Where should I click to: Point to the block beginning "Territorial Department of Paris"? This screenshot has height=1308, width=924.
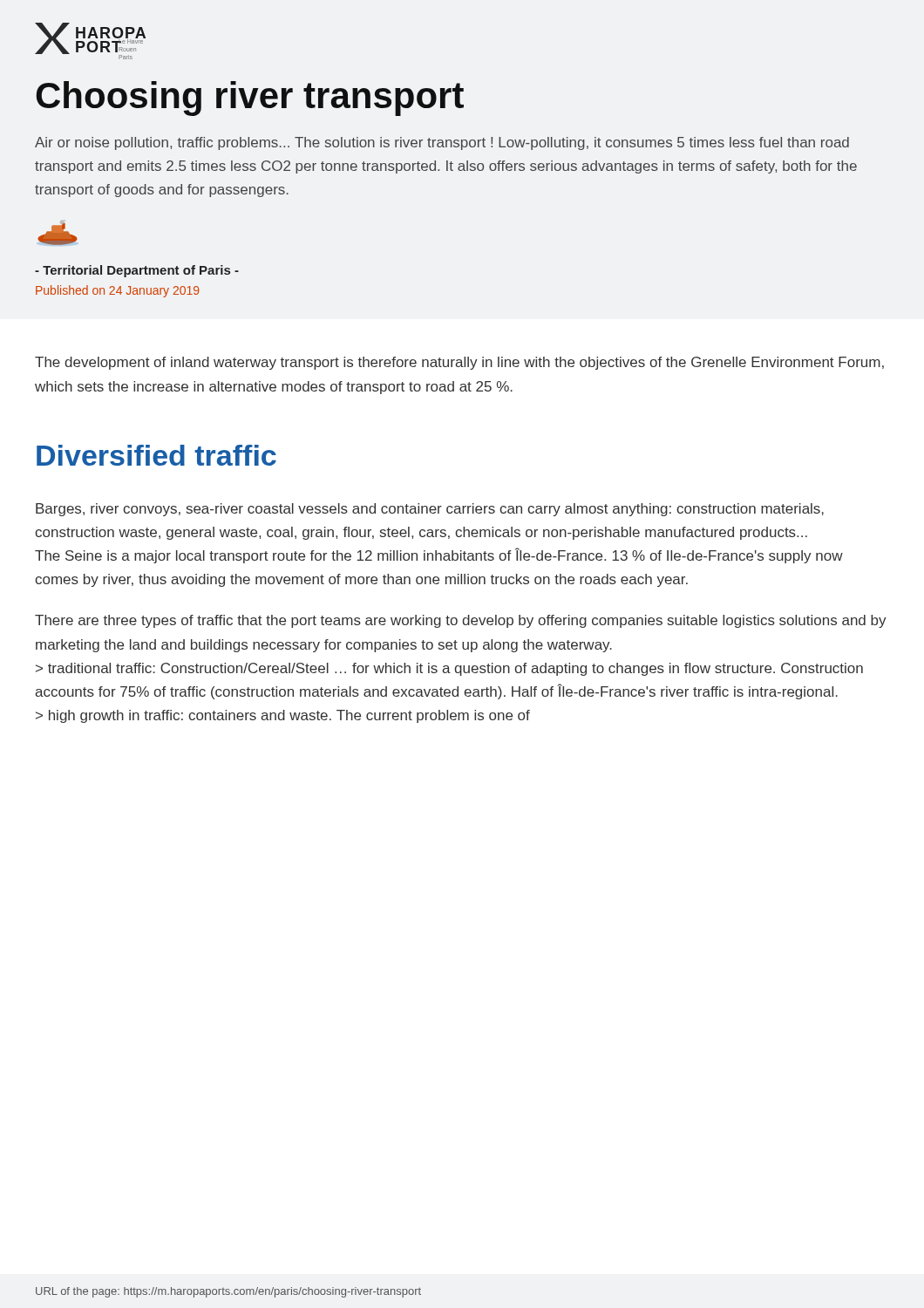pyautogui.click(x=137, y=271)
